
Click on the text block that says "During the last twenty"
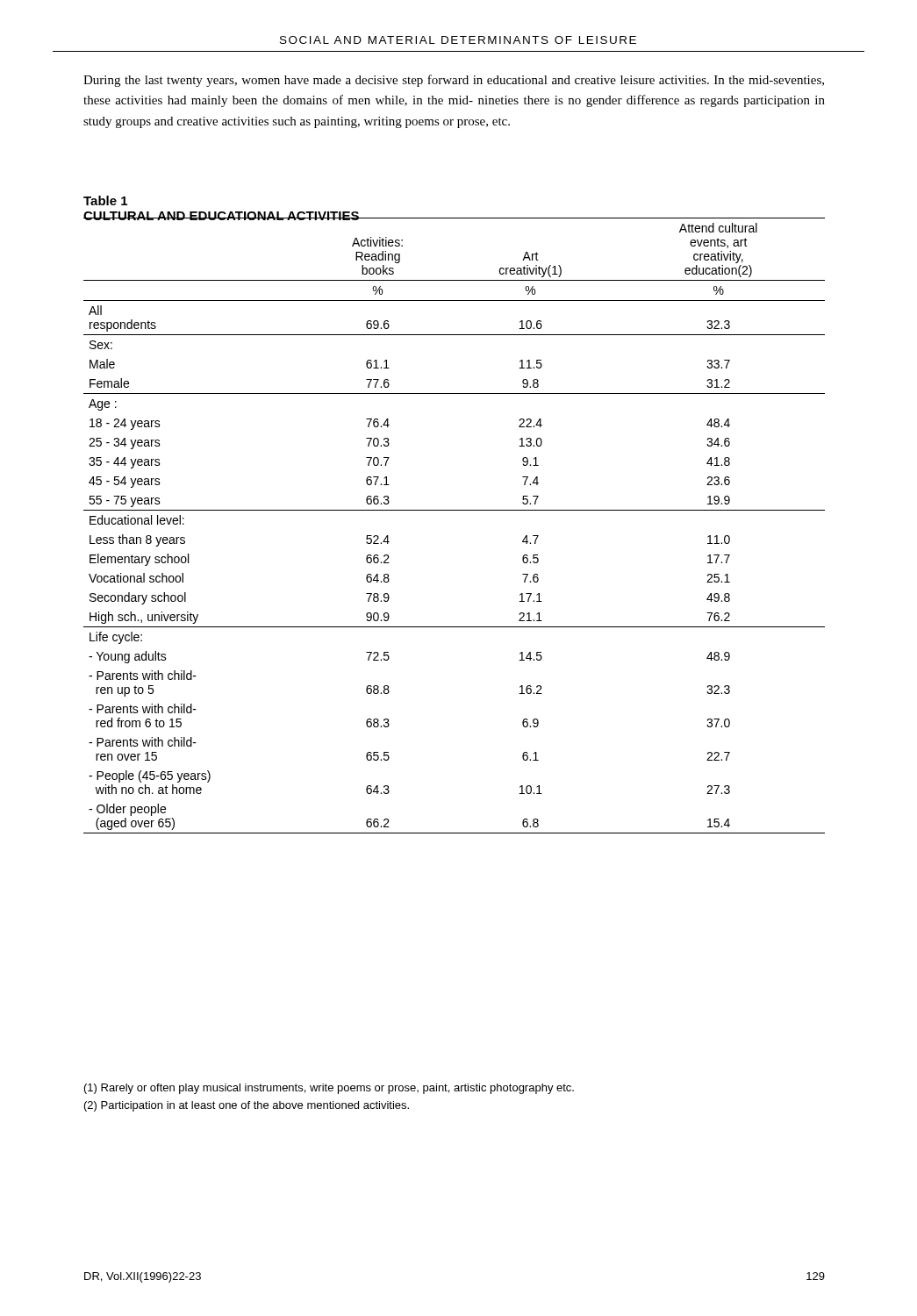(454, 100)
